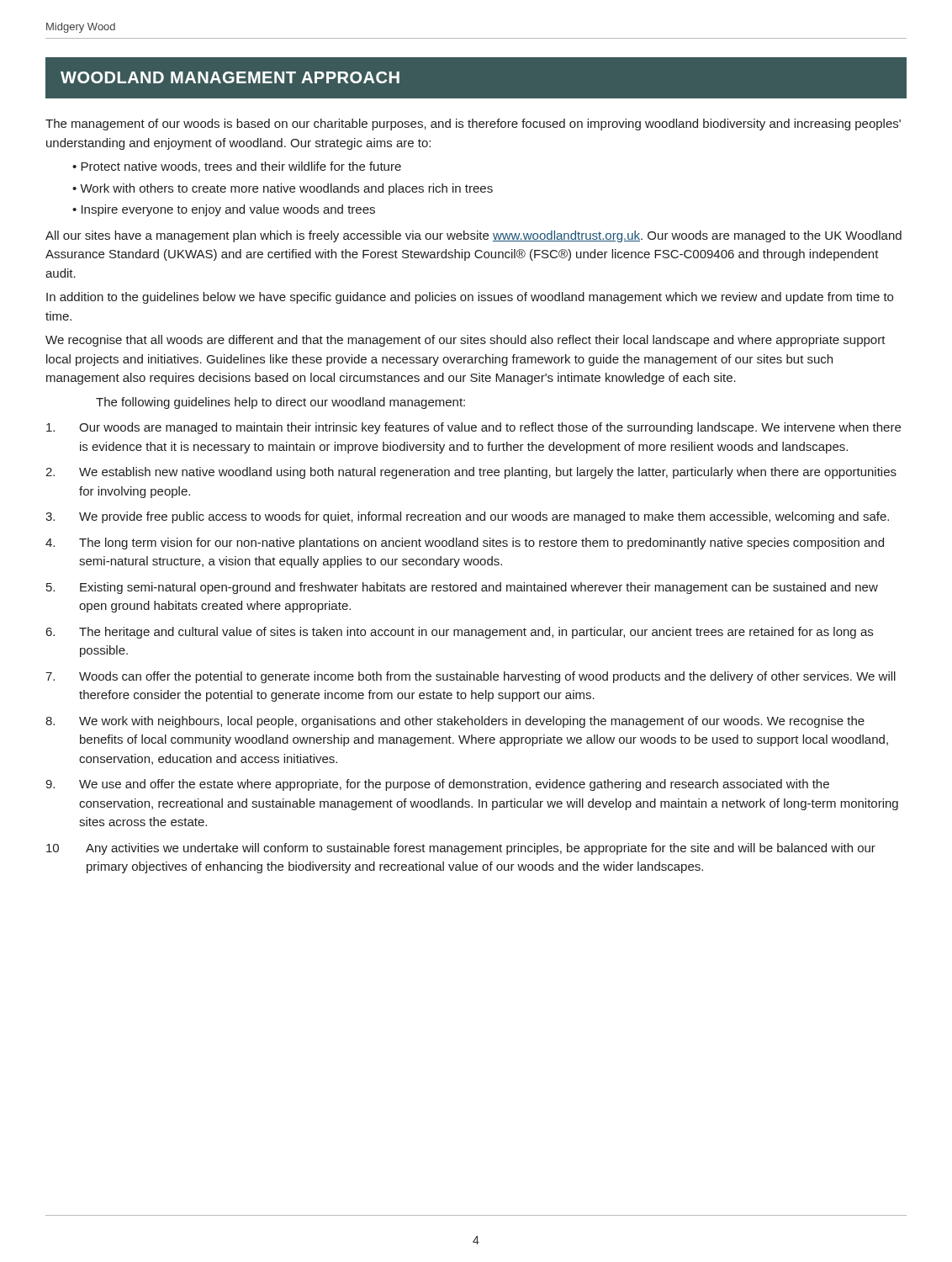Point to the passage starting "9. We use and offer the estate"
Image resolution: width=952 pixels, height=1262 pixels.
coord(476,803)
